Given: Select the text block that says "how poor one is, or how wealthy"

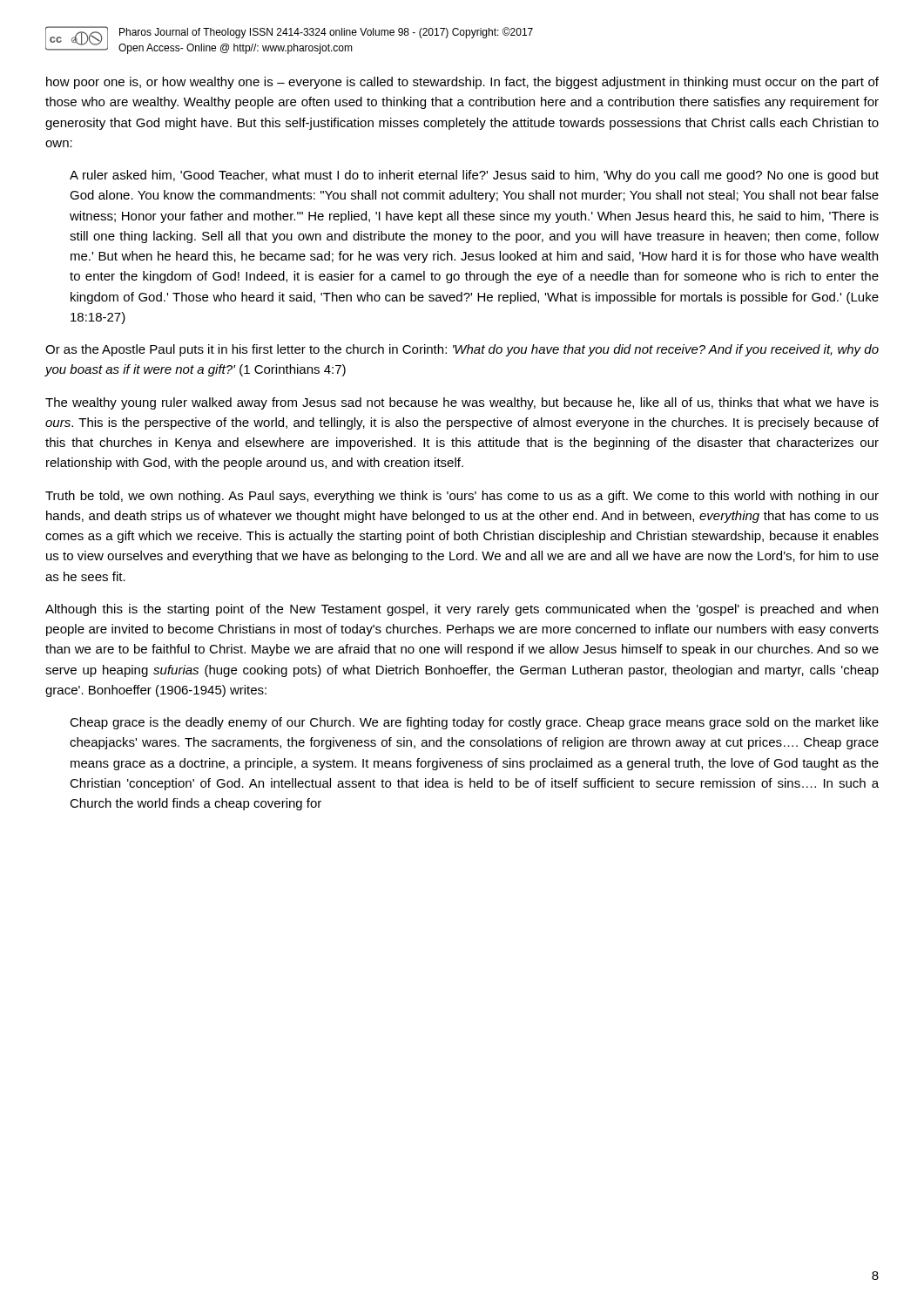Looking at the screenshot, I should 462,112.
